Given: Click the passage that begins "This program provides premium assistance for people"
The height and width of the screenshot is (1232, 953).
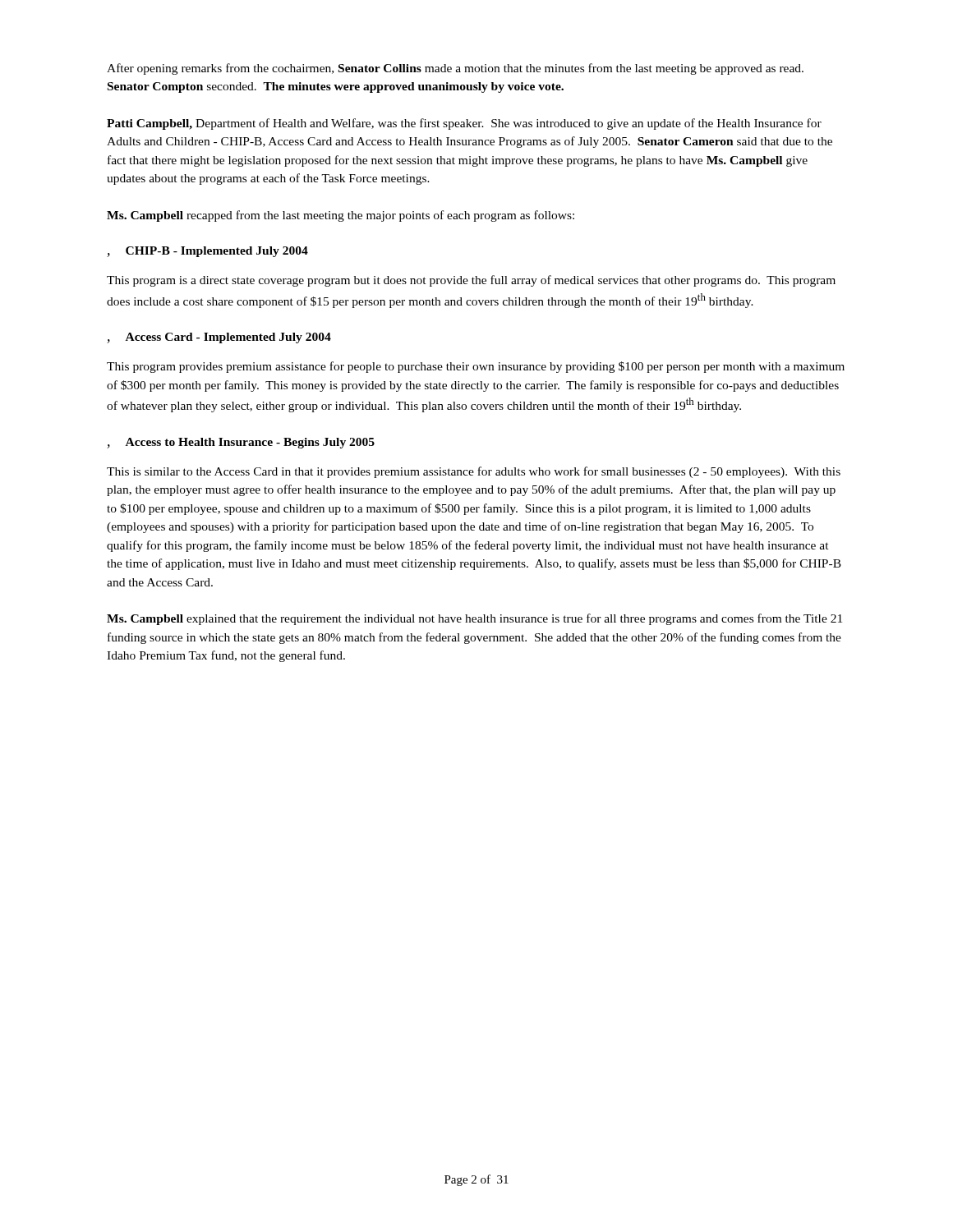Looking at the screenshot, I should coord(476,386).
